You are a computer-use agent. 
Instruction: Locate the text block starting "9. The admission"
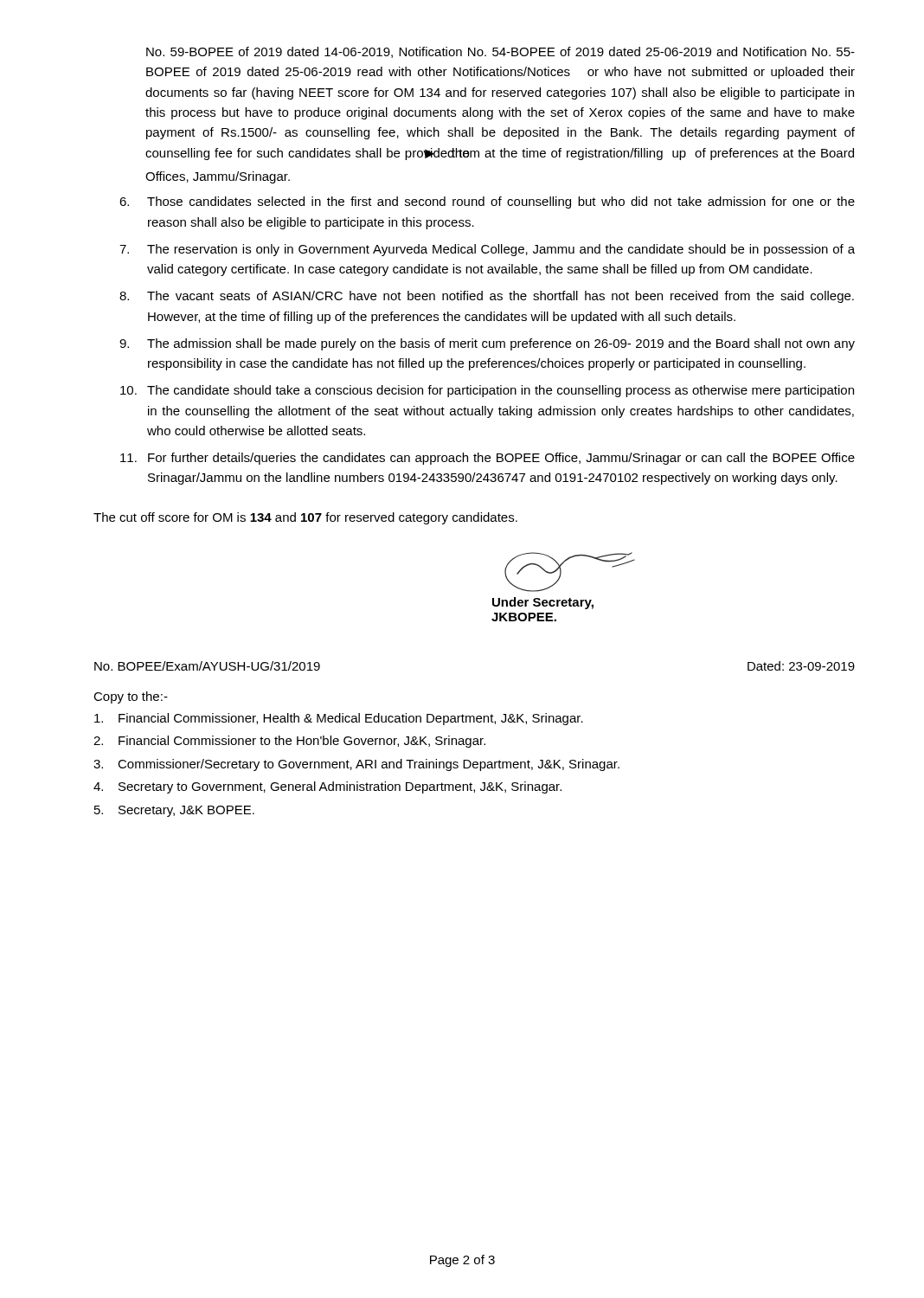[487, 353]
